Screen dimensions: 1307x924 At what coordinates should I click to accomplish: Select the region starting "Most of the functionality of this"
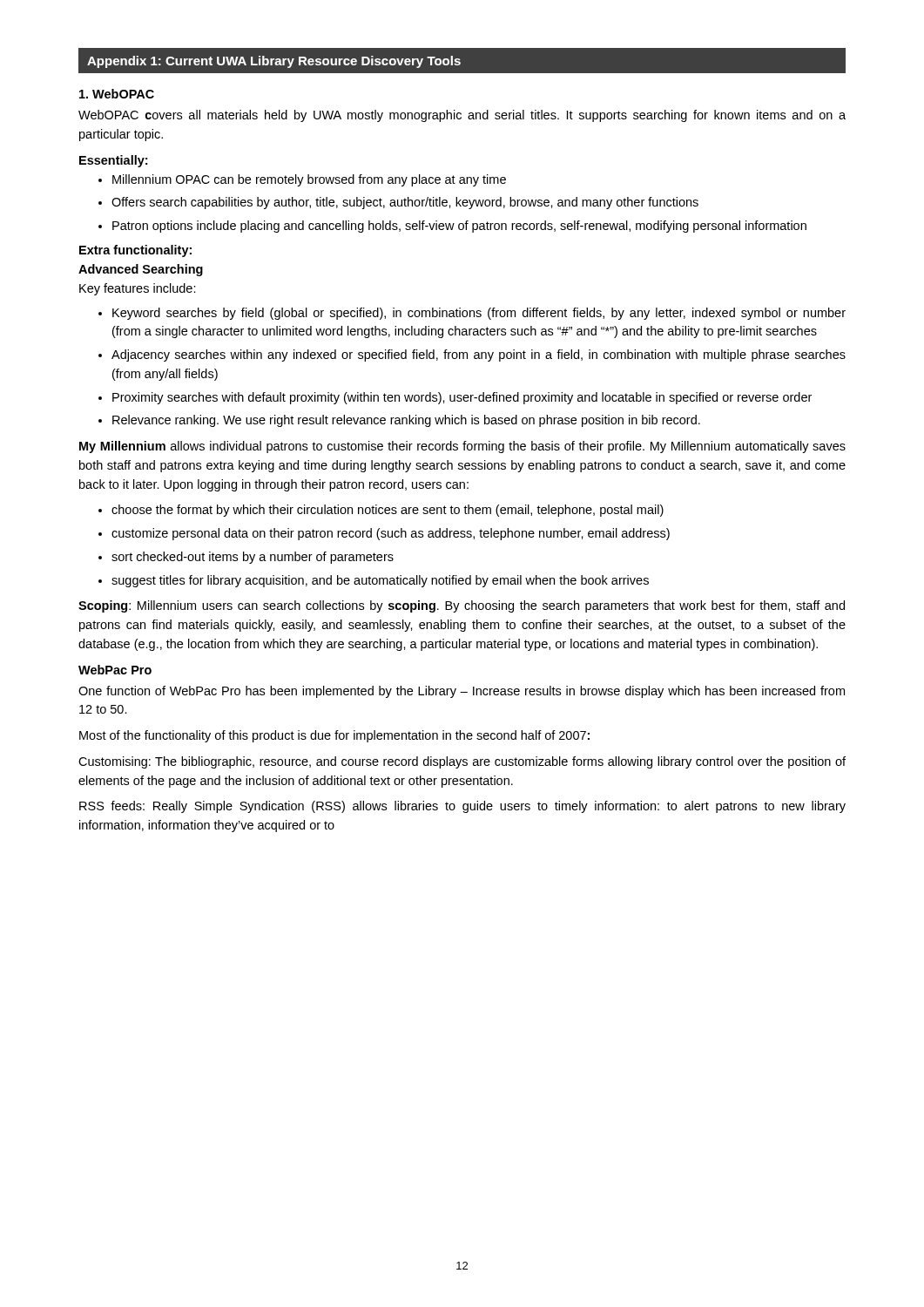coord(335,735)
